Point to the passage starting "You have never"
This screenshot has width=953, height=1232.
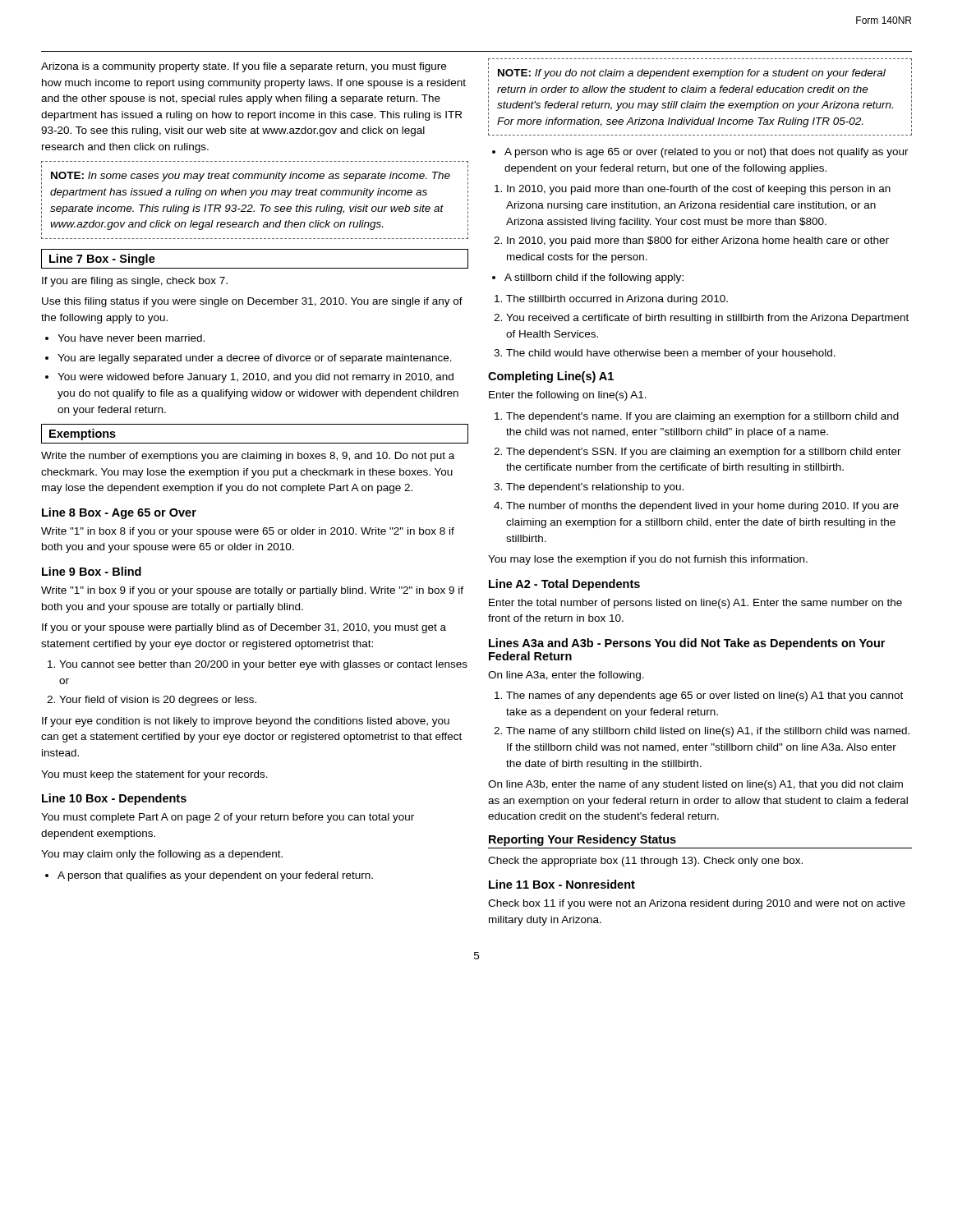click(132, 338)
